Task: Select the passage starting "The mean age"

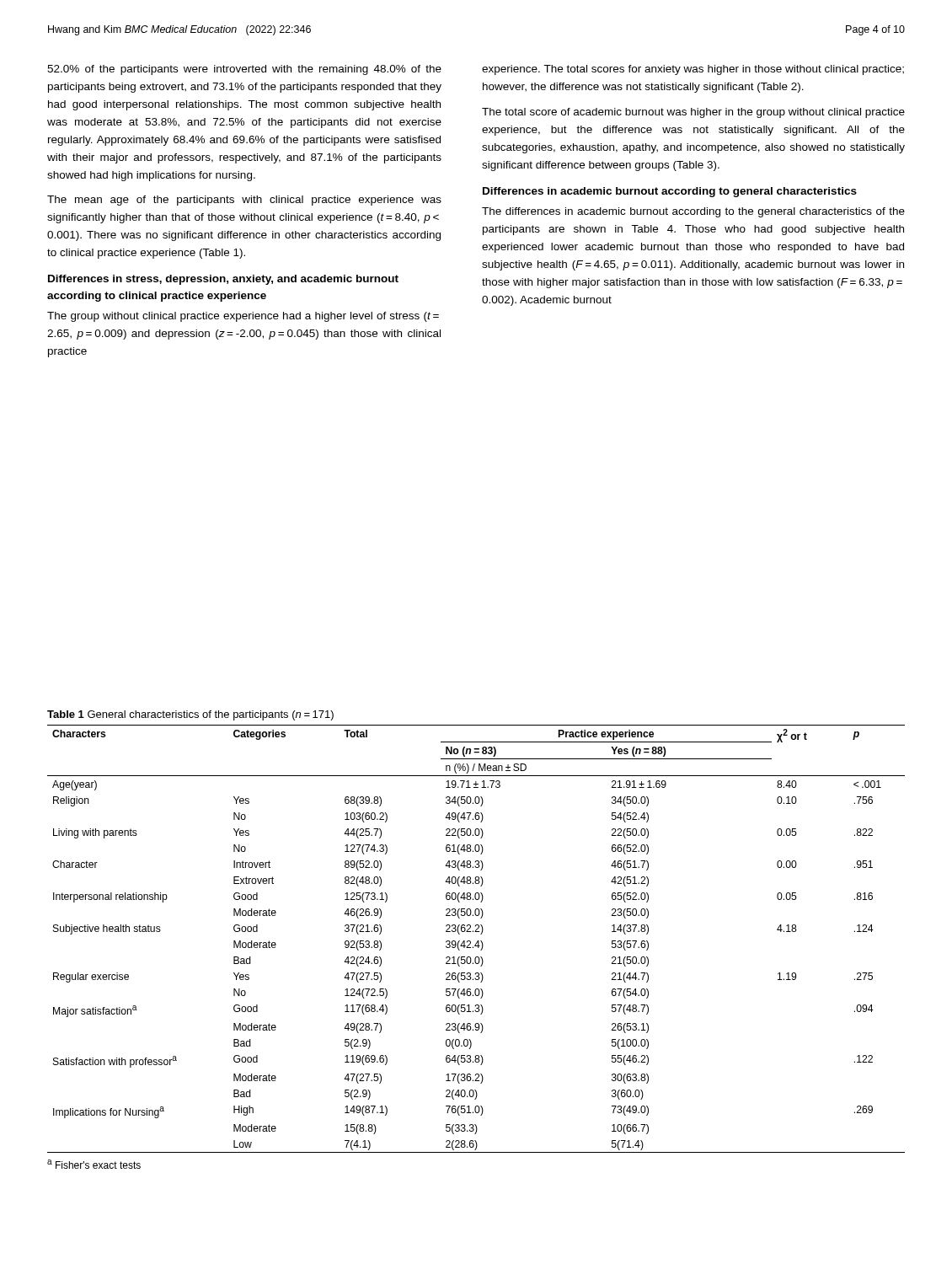Action: tap(244, 227)
